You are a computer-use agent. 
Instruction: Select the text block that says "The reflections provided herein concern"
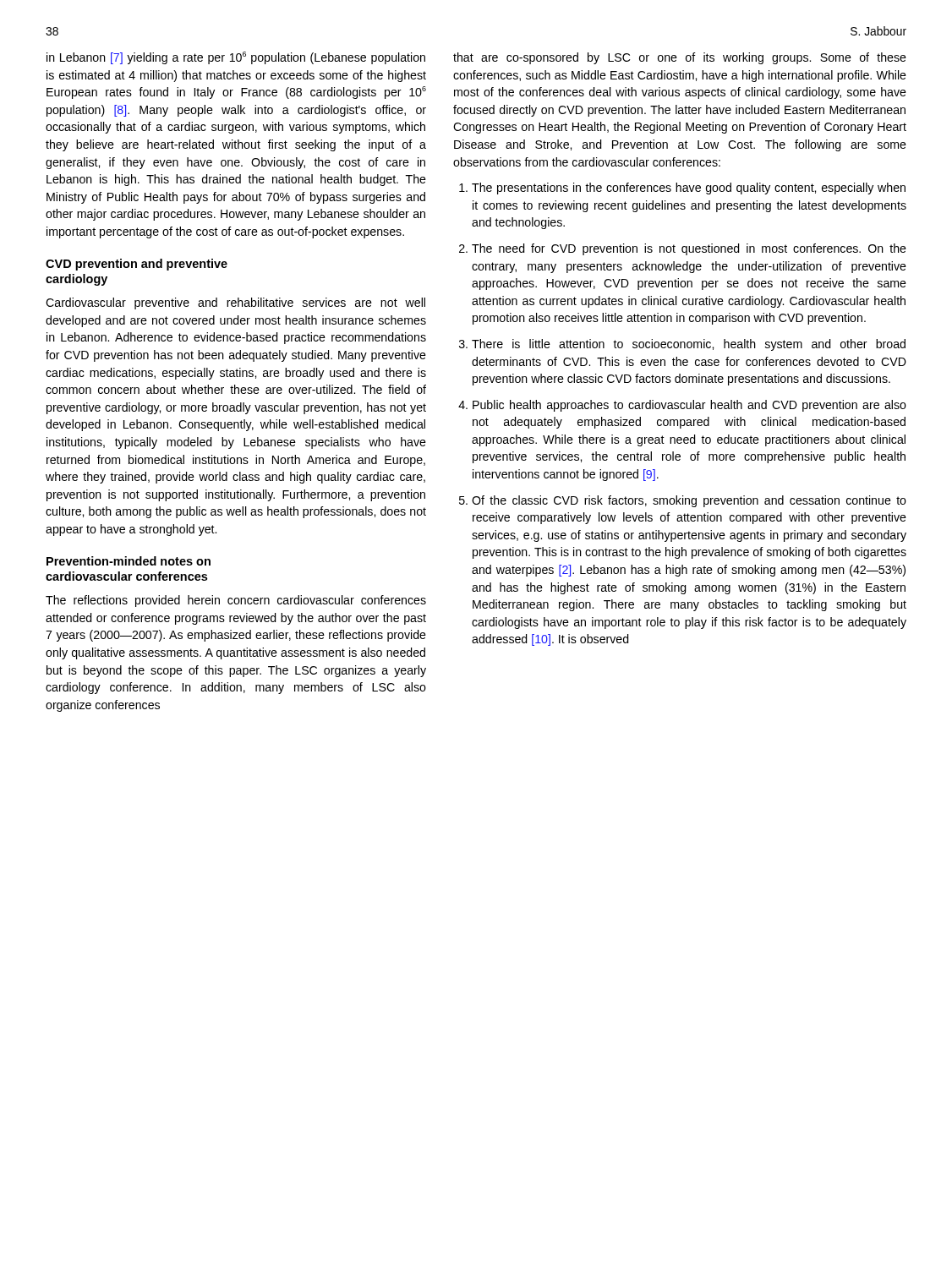[x=236, y=653]
